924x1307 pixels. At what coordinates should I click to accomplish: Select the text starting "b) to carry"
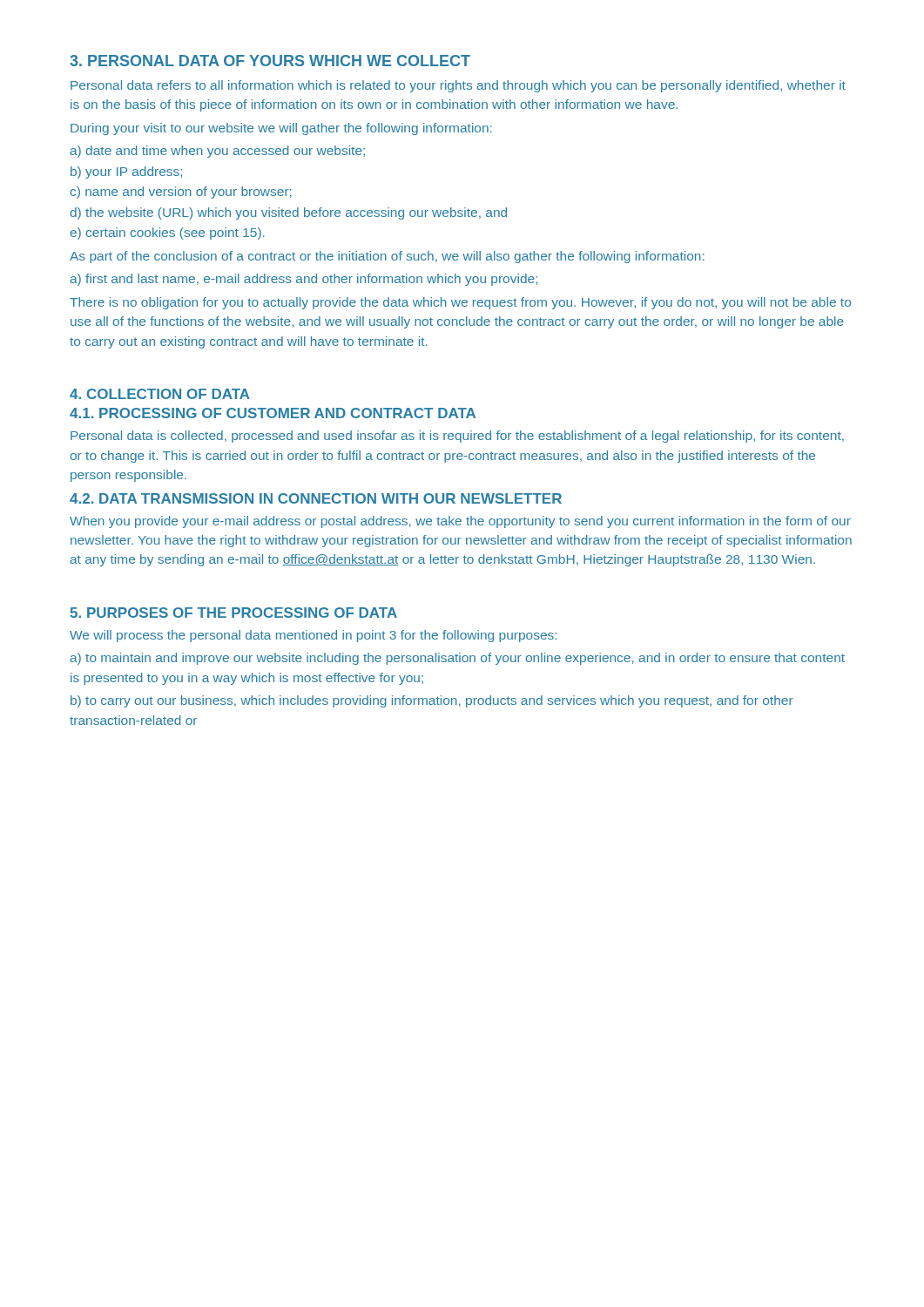pyautogui.click(x=431, y=710)
